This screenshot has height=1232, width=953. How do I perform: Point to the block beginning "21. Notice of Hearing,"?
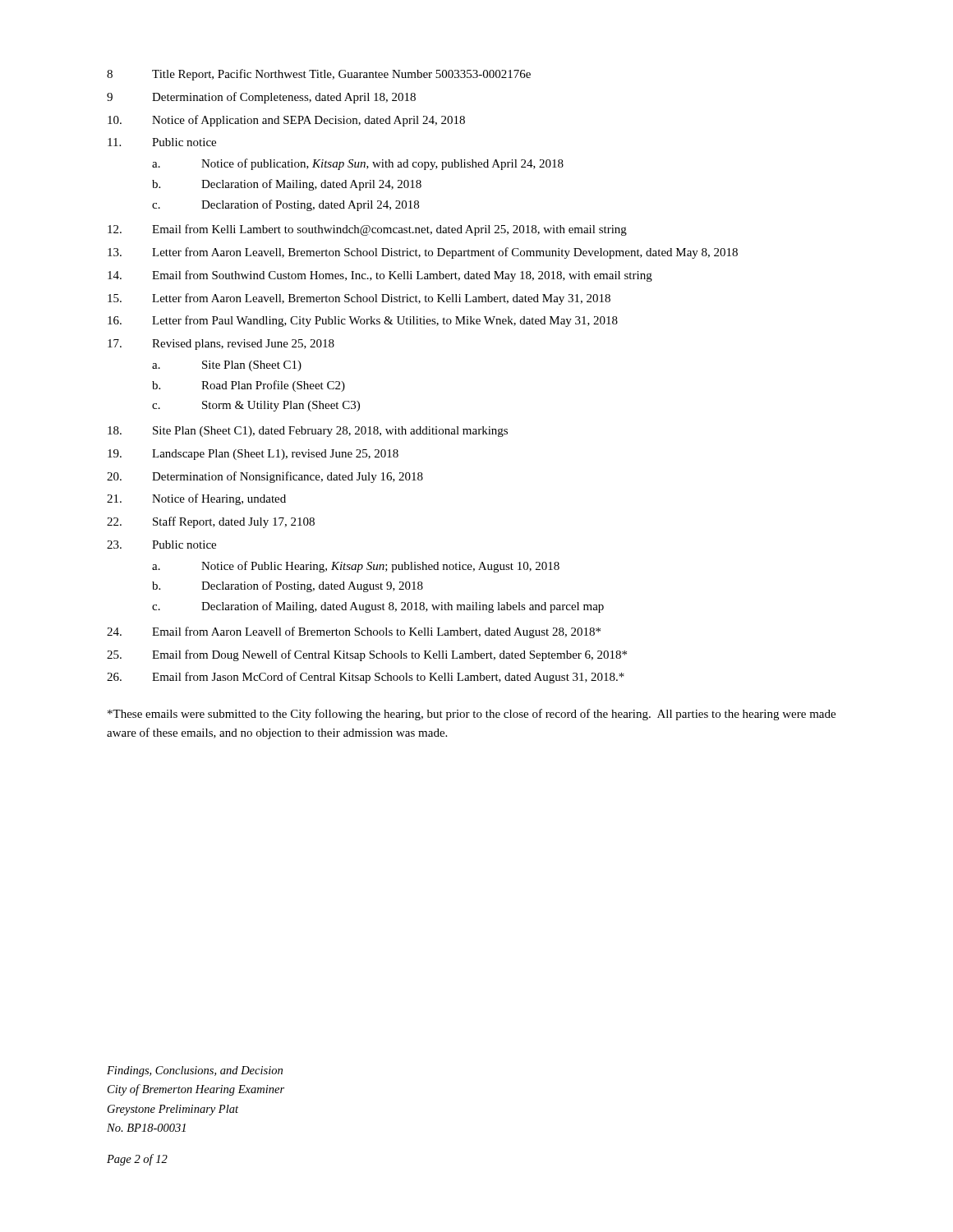(196, 500)
